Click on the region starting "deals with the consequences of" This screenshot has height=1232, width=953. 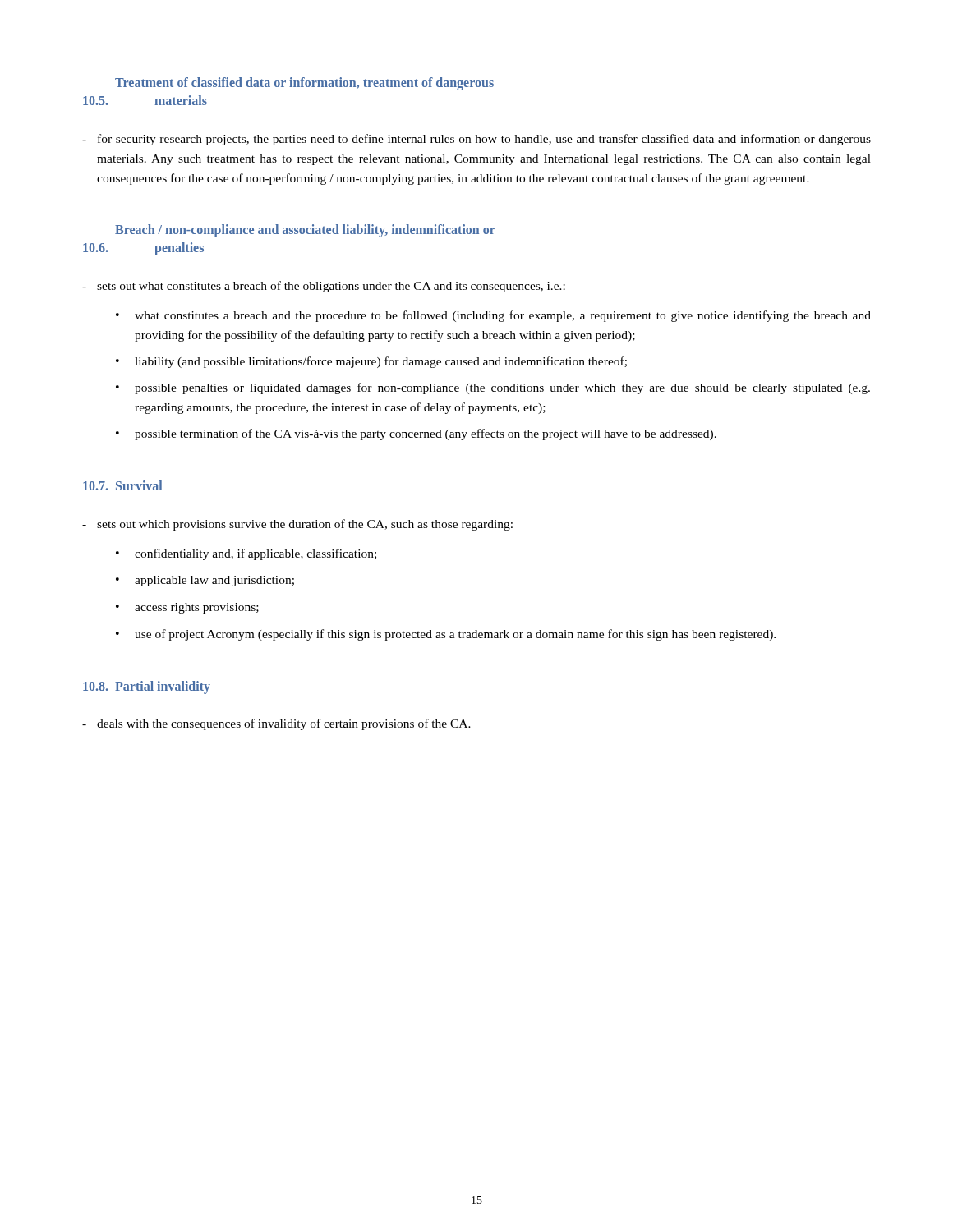pos(476,724)
